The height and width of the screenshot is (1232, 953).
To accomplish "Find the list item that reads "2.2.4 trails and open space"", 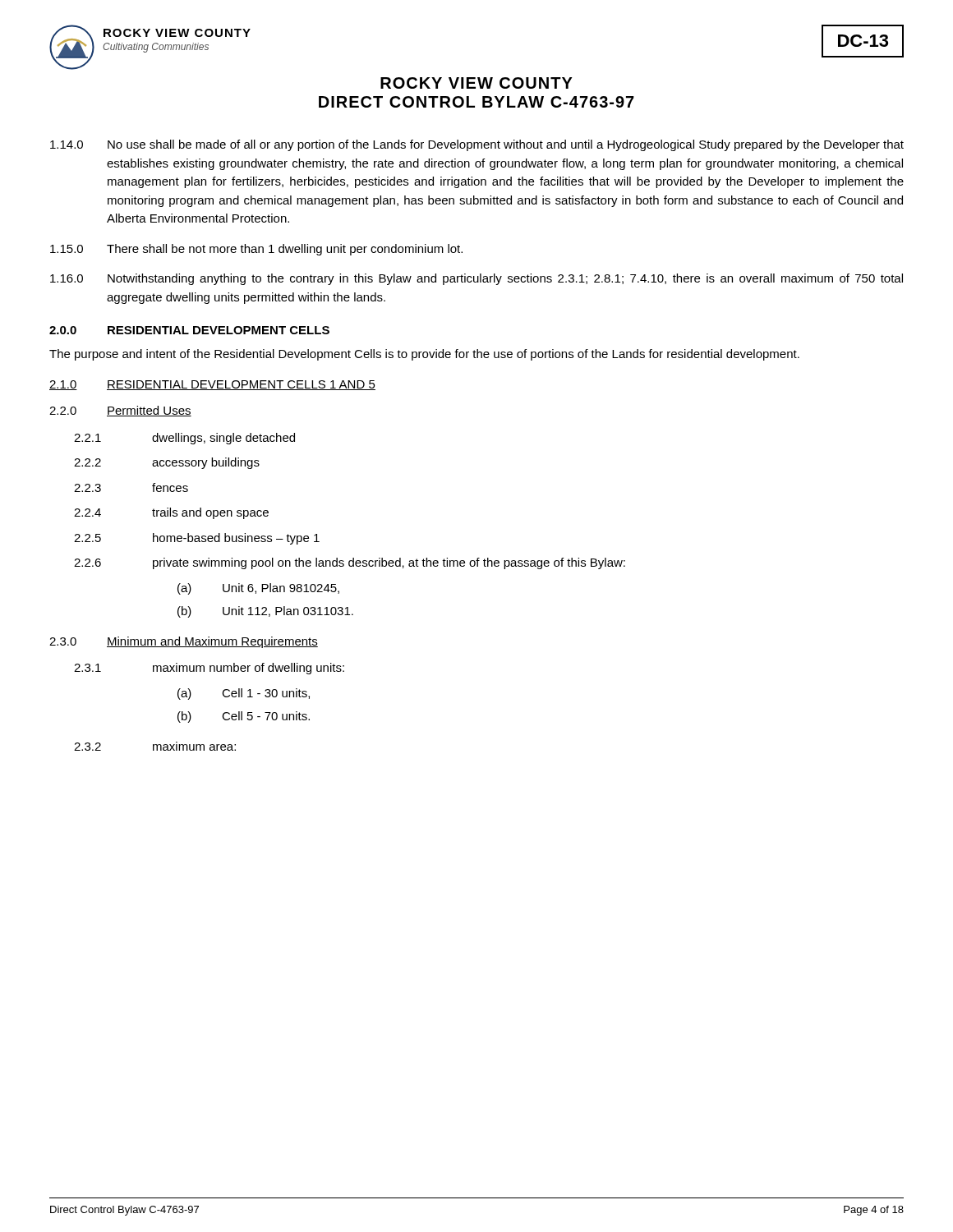I will (x=171, y=513).
